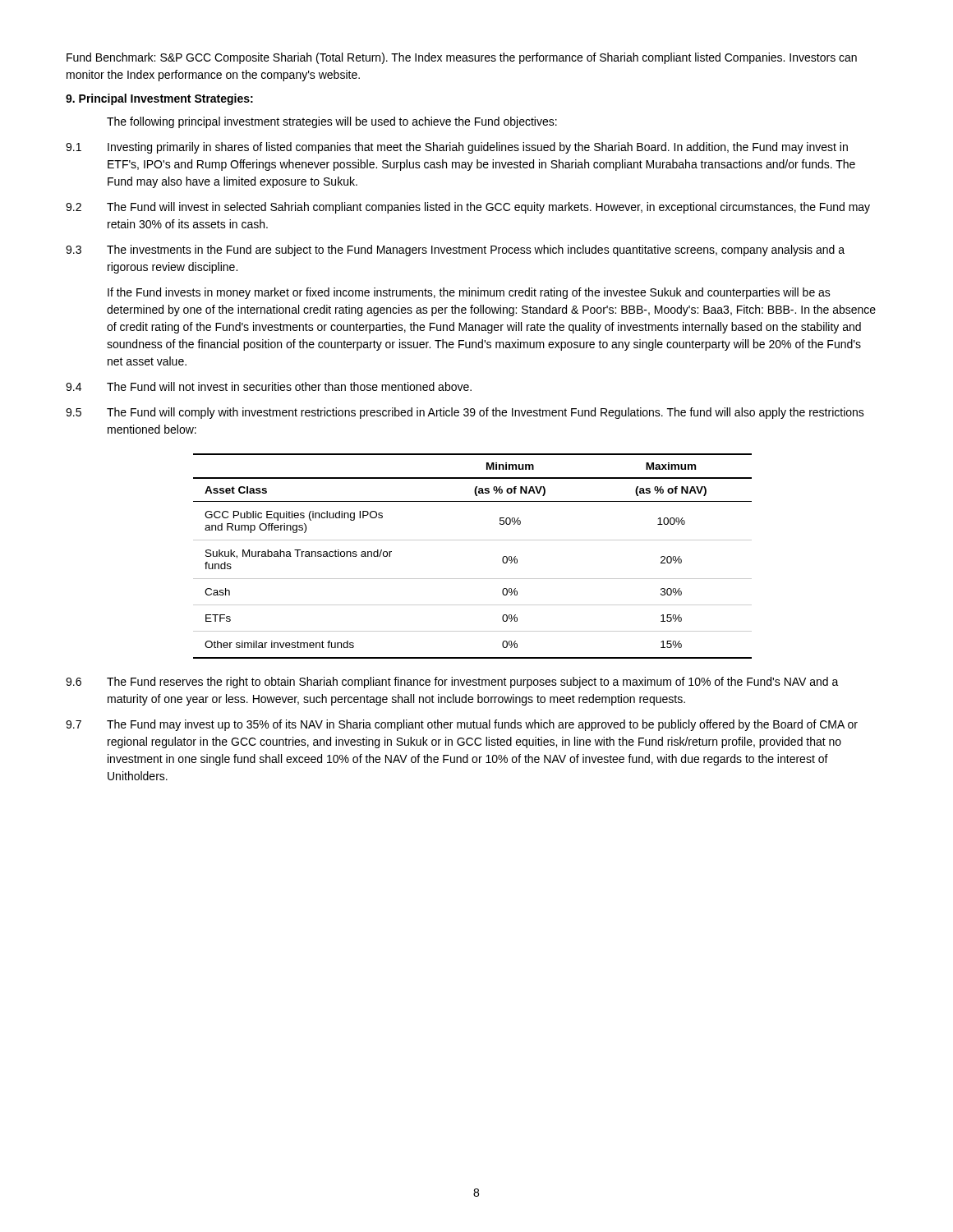The image size is (953, 1232).
Task: Select the passage starting "9.5 The Fund will comply"
Action: [472, 421]
